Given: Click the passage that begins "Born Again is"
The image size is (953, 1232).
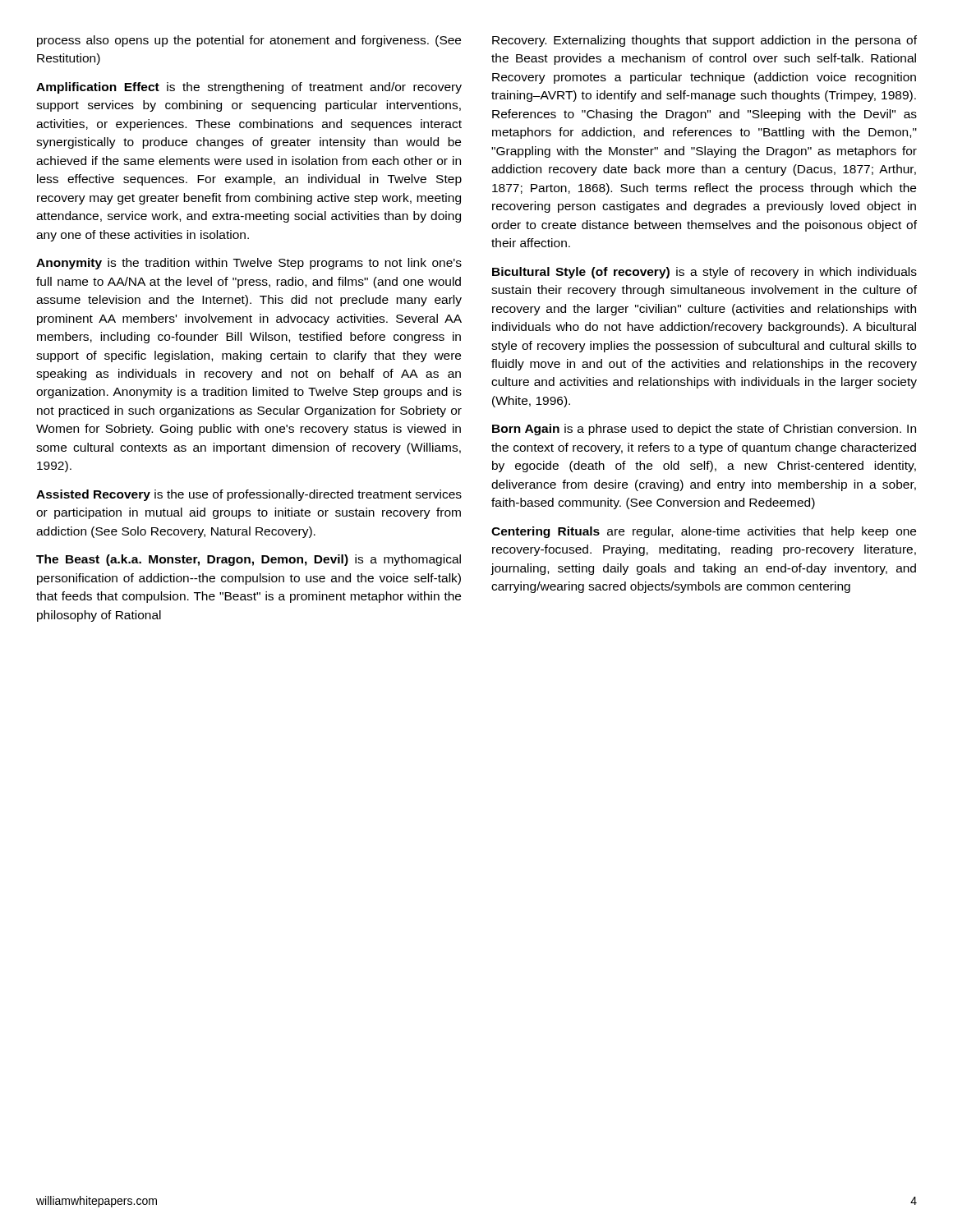Looking at the screenshot, I should point(704,466).
